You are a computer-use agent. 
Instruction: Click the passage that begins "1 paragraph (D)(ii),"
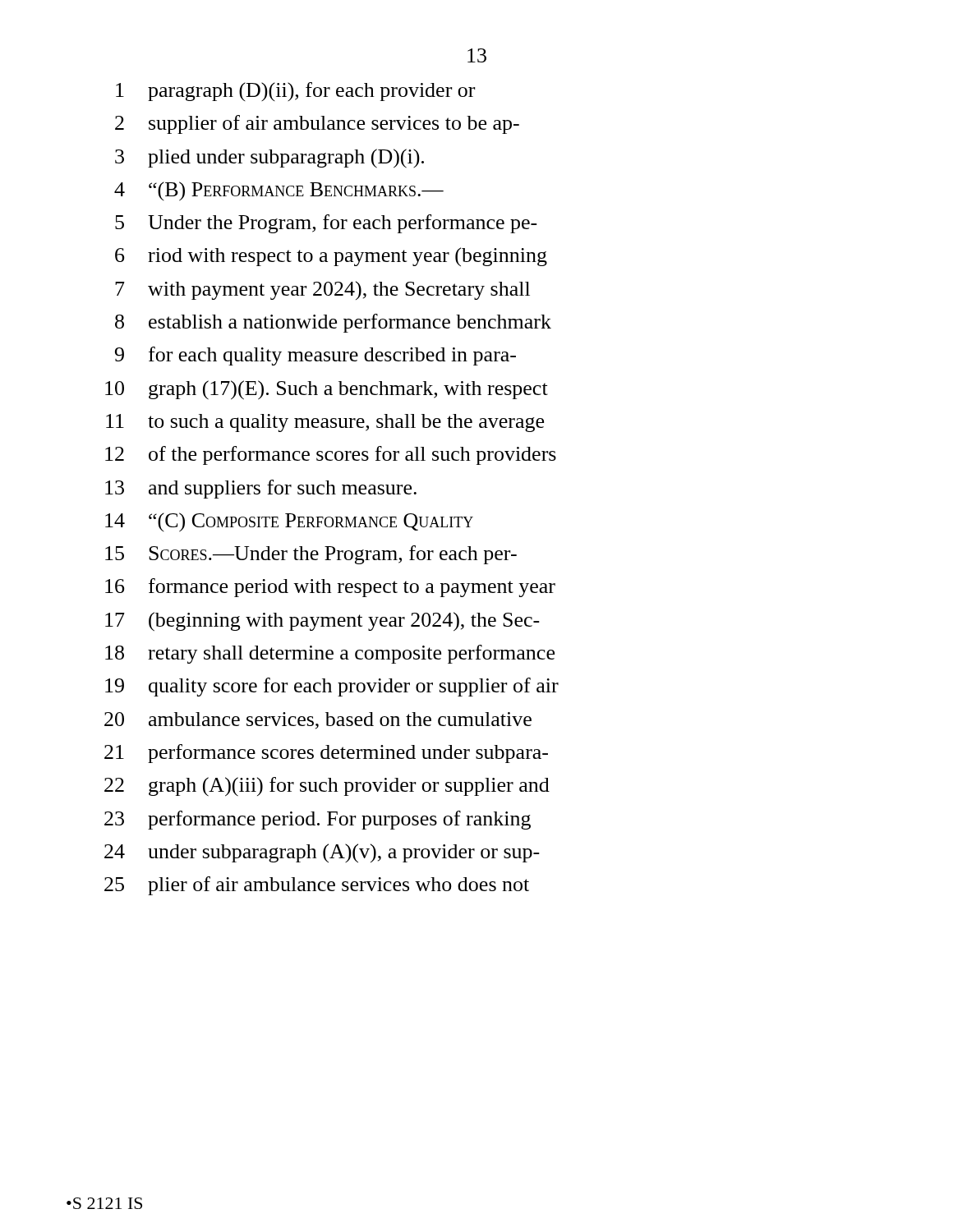(476, 90)
